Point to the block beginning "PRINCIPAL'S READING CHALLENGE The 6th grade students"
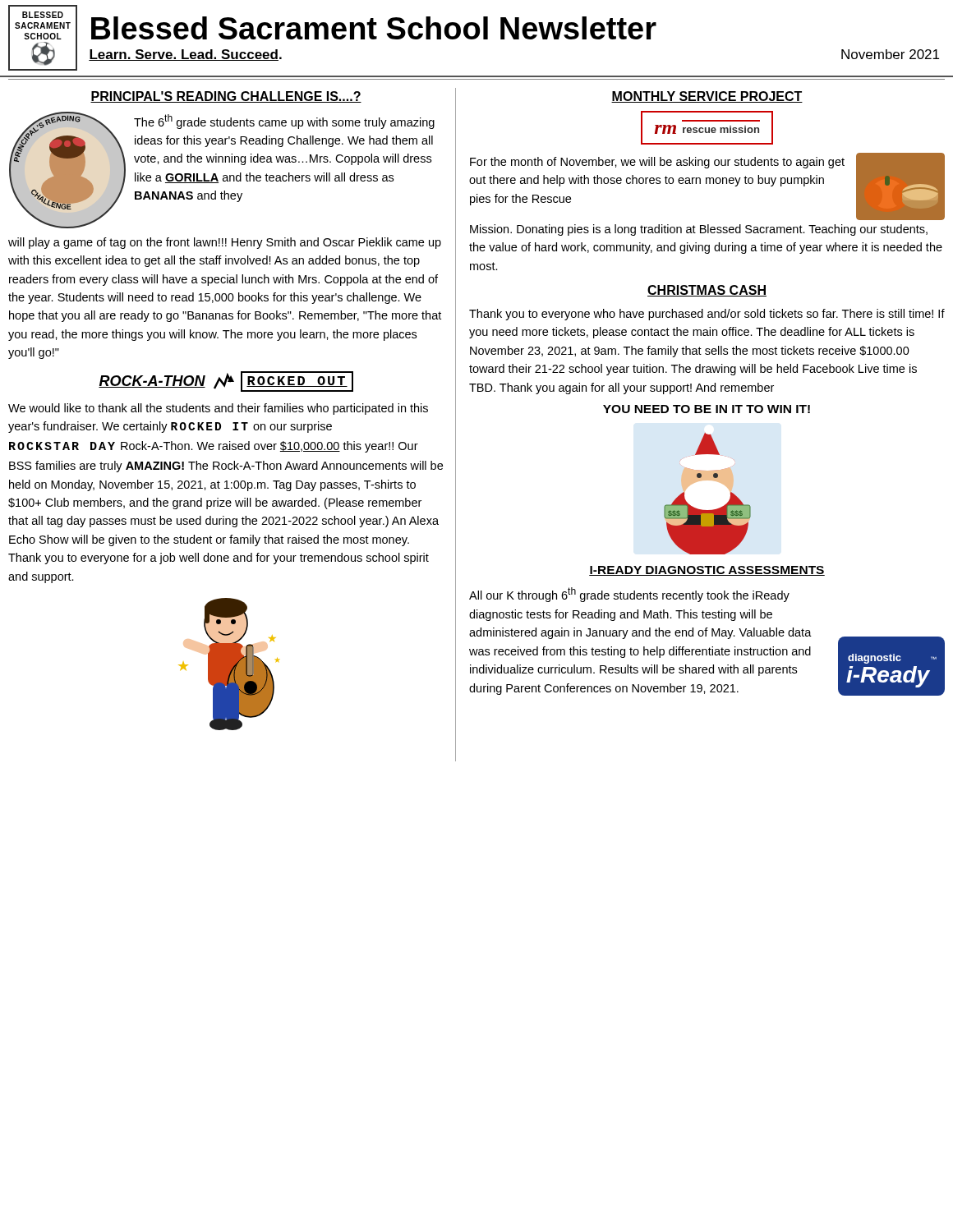 coord(226,235)
